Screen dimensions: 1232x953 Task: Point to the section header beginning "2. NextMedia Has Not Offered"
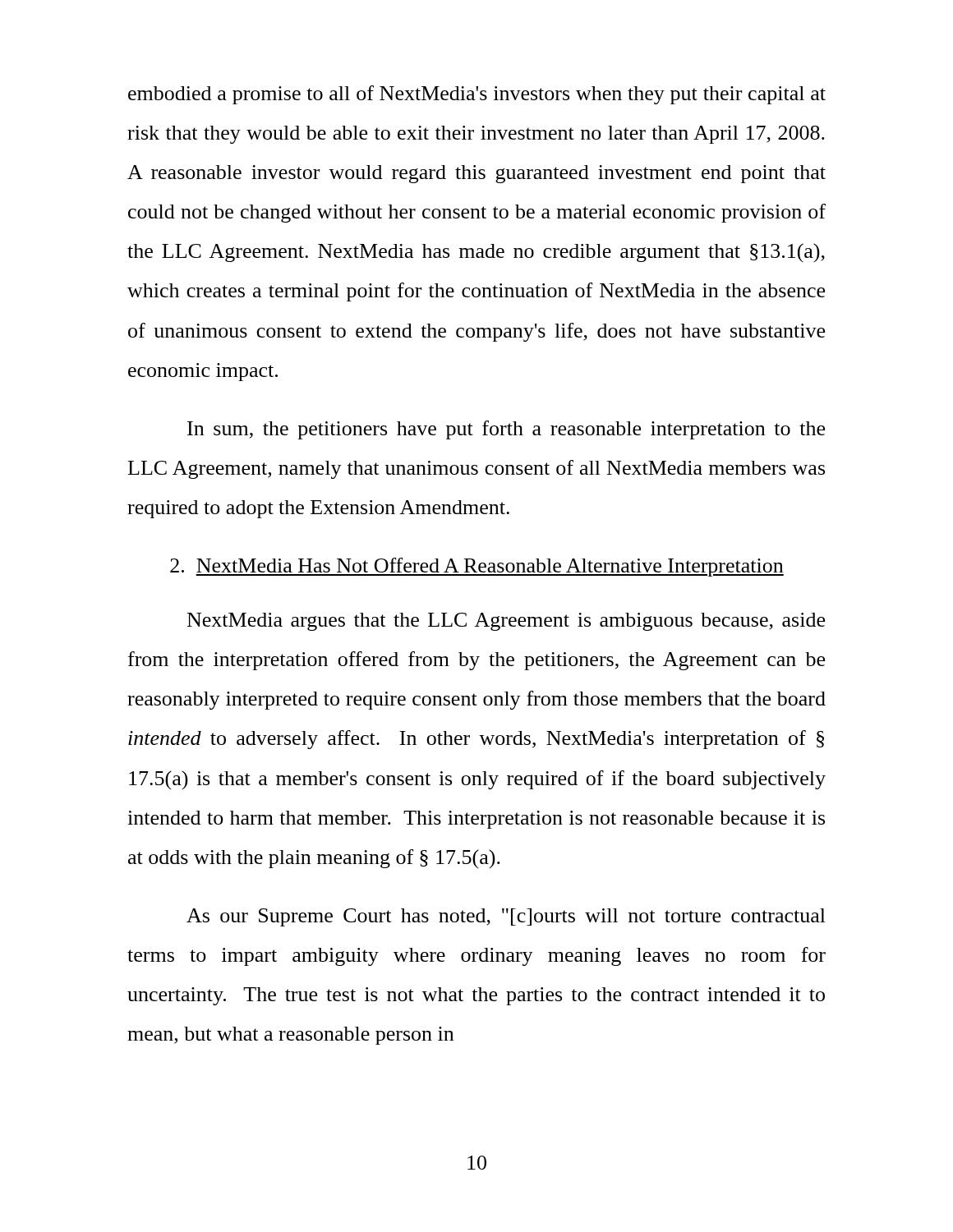pos(476,566)
